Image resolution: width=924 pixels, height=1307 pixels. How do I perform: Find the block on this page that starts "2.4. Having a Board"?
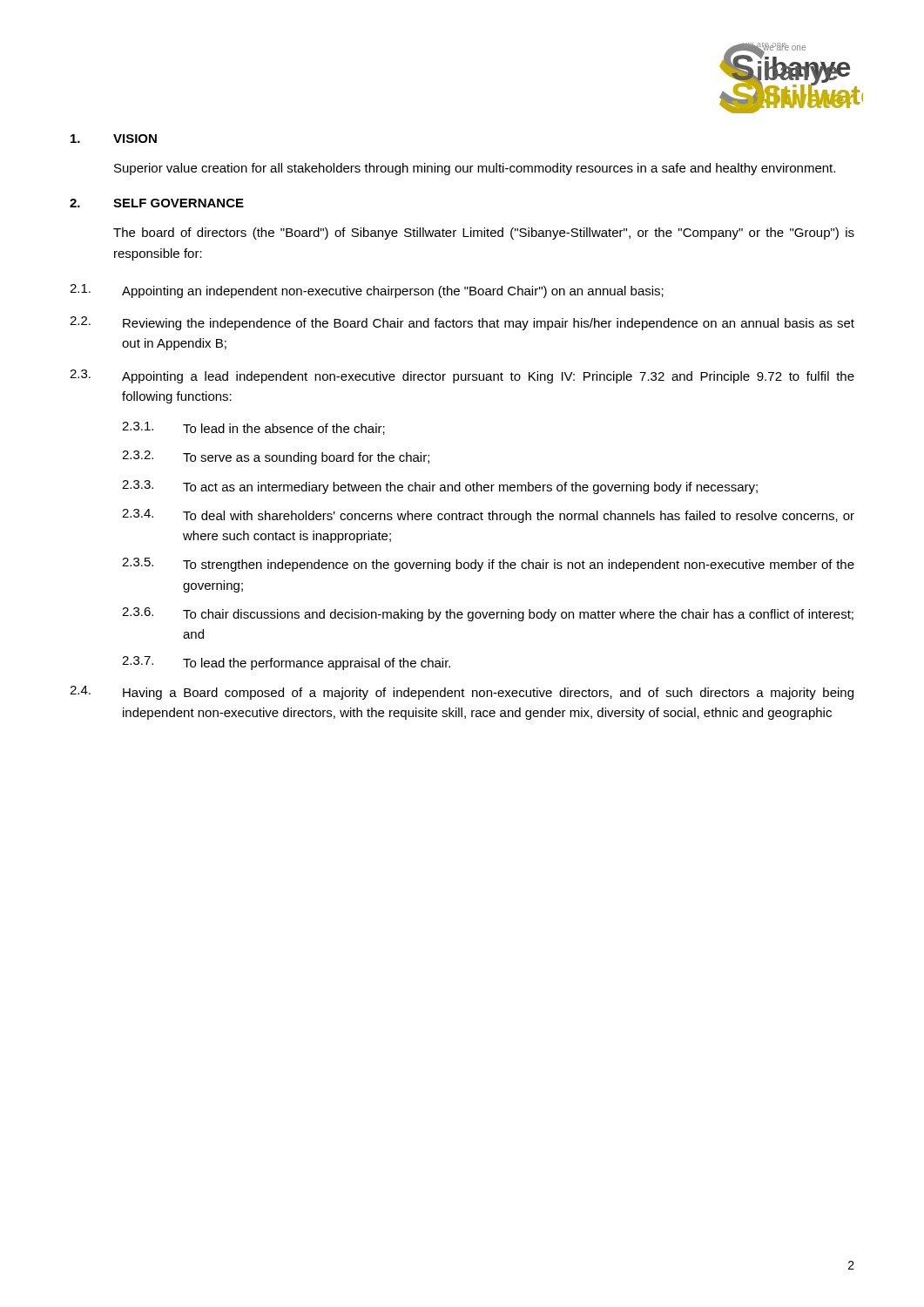tap(462, 702)
